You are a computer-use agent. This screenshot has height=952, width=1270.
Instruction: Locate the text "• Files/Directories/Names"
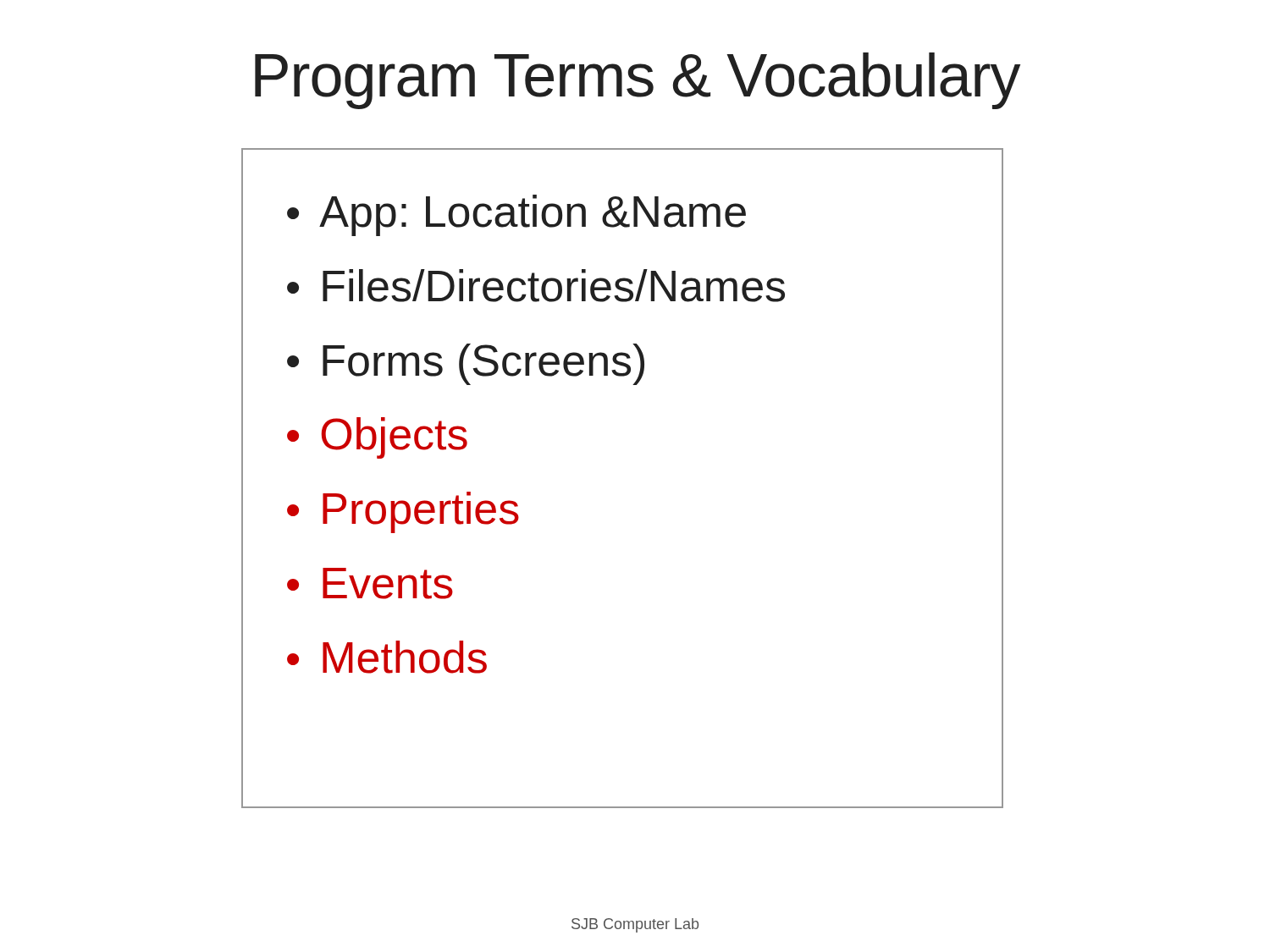(536, 287)
